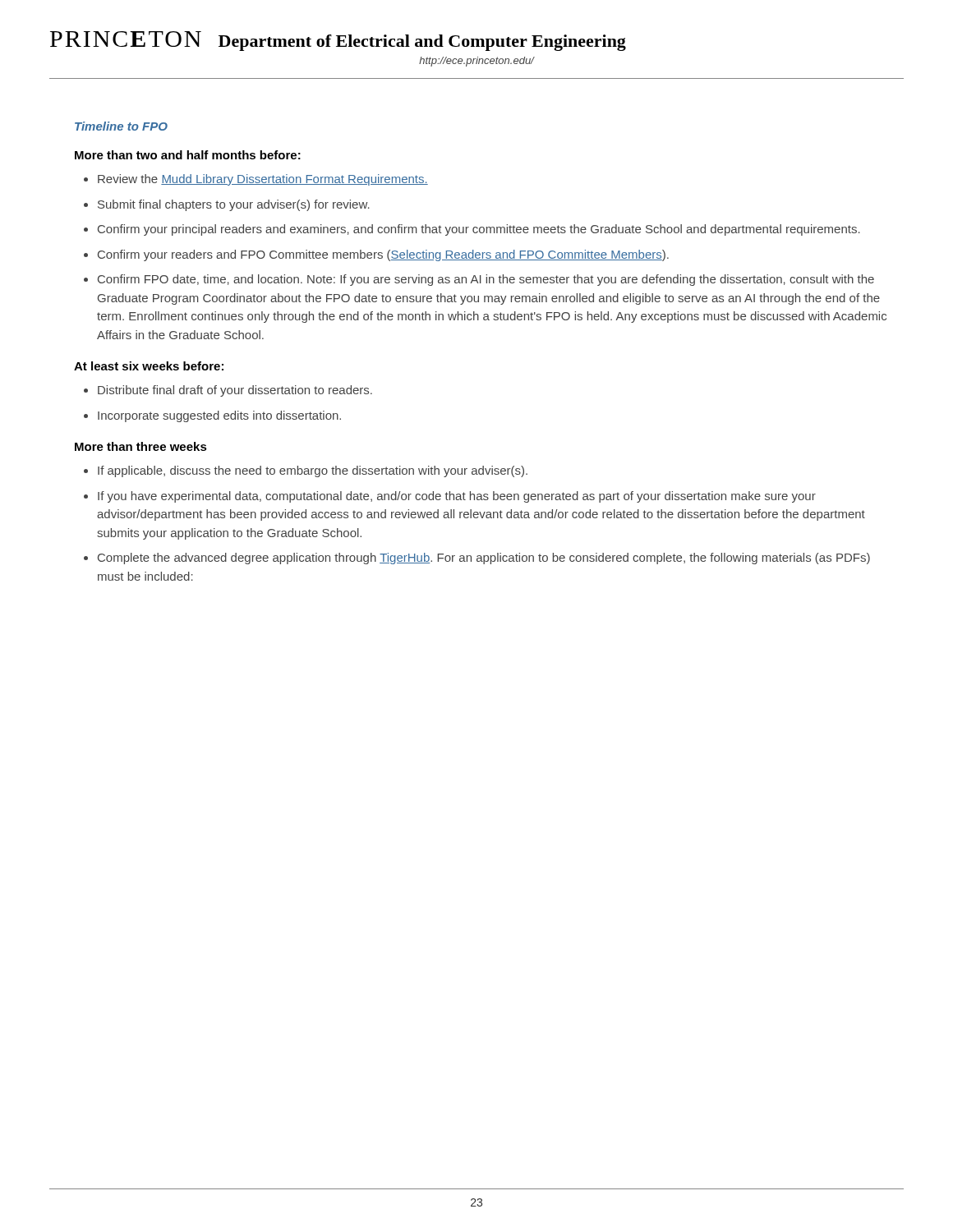Click on the text starting "Confirm your principal readers and examiners,"
953x1232 pixels.
tap(481, 229)
